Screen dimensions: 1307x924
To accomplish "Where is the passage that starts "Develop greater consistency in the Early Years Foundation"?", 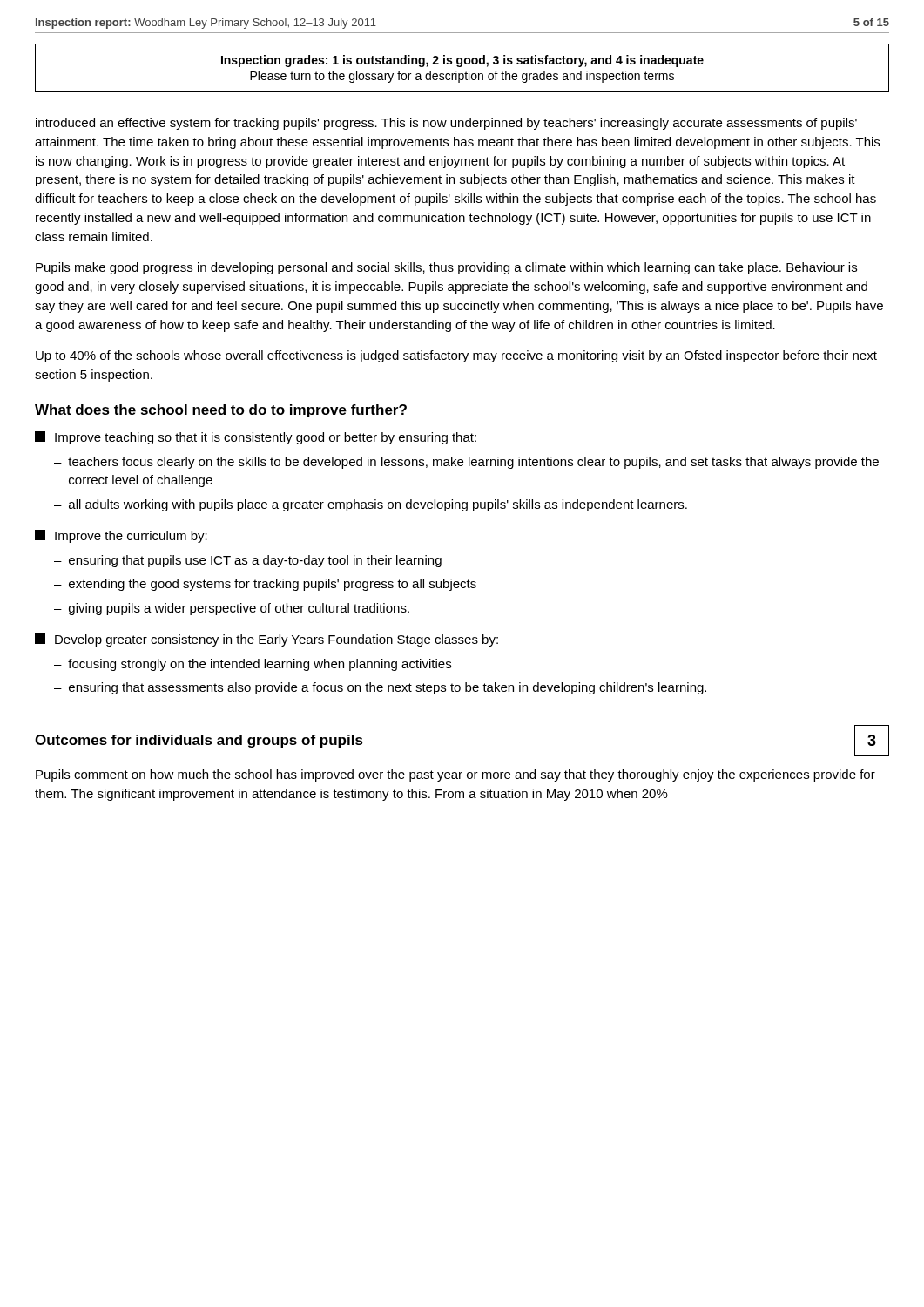I will click(462, 666).
